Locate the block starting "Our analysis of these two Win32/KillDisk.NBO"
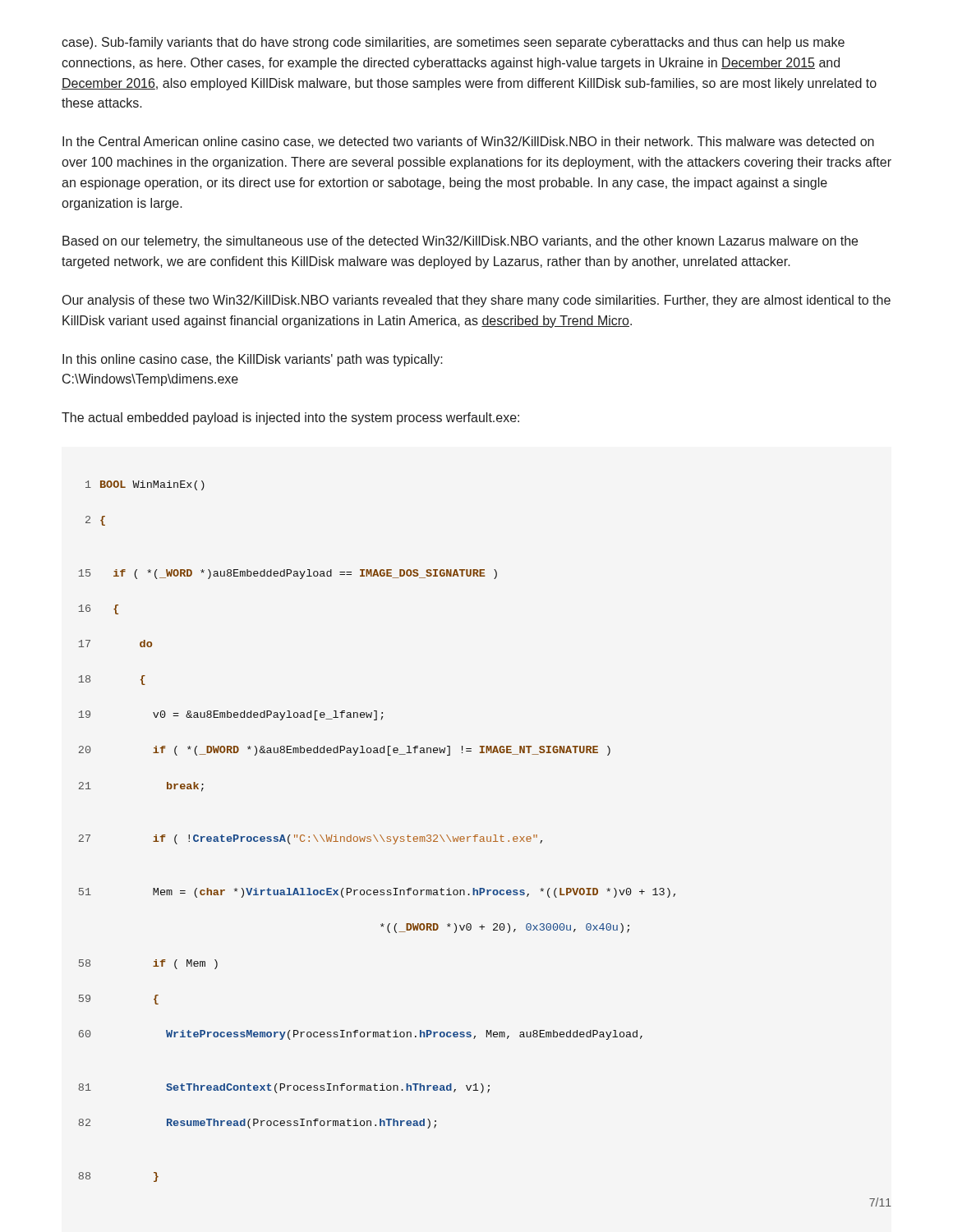Screen dimensions: 1232x953 [476, 310]
